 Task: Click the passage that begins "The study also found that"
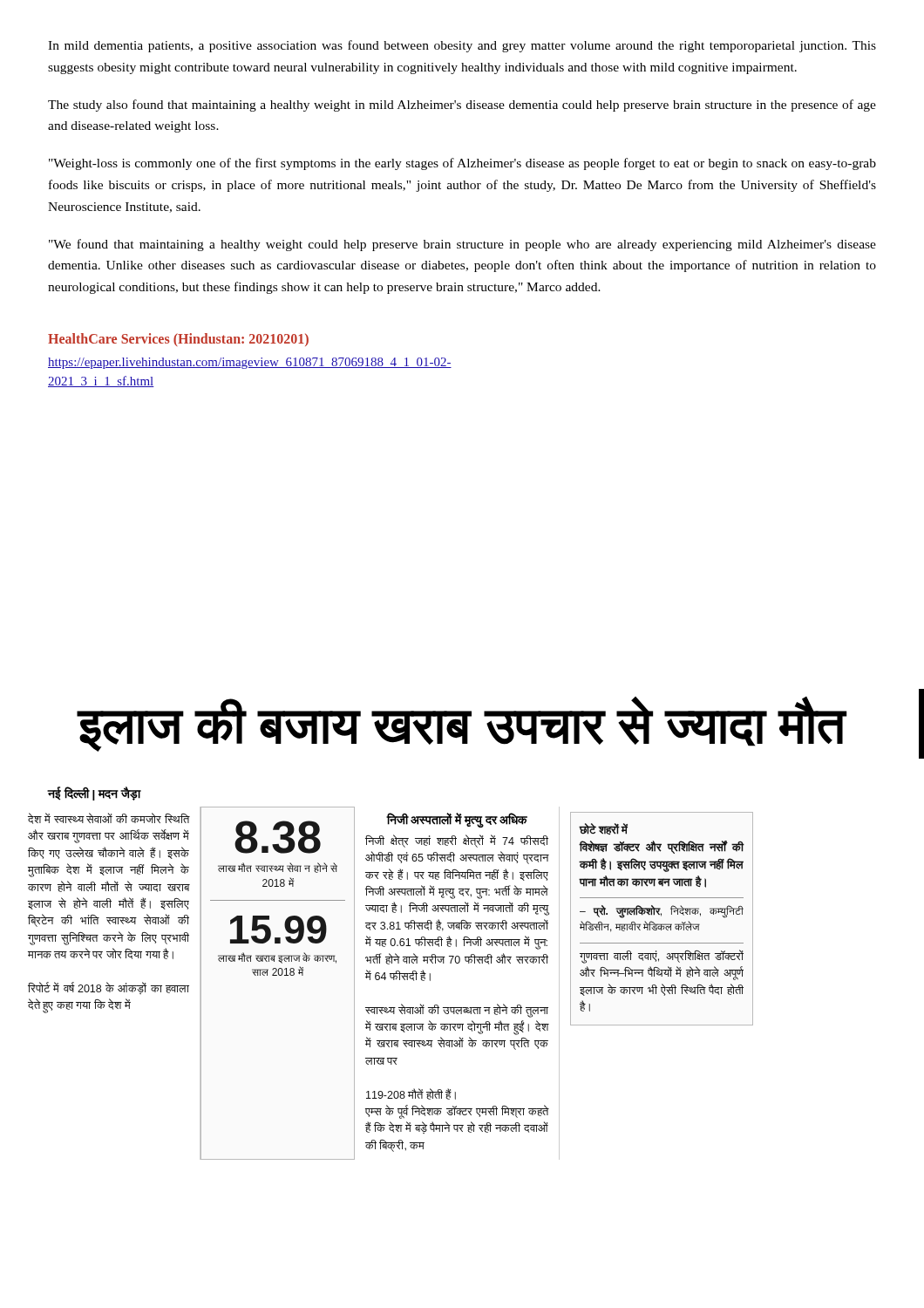point(462,115)
